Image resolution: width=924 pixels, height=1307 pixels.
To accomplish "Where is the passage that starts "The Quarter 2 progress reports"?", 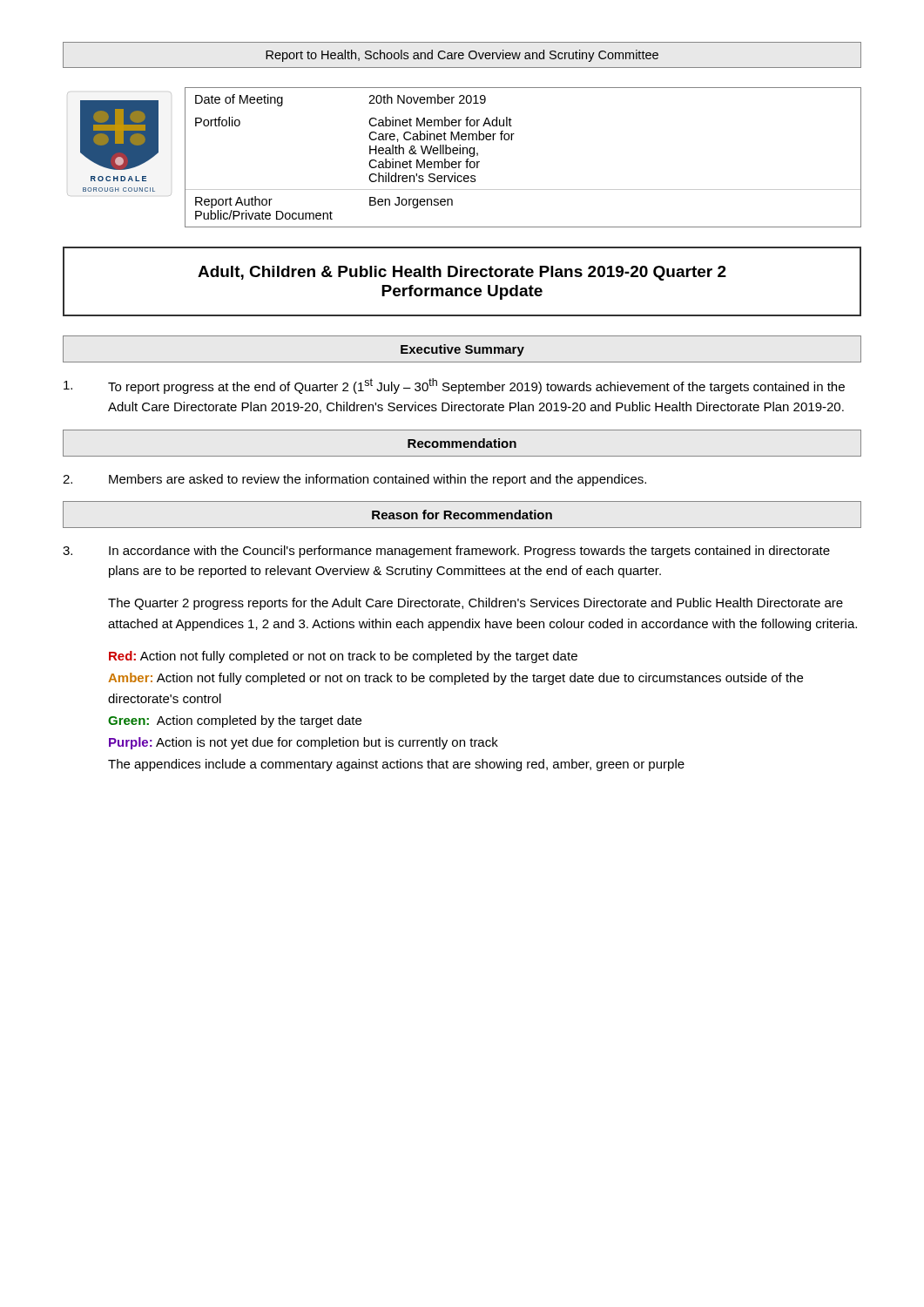I will pos(483,613).
